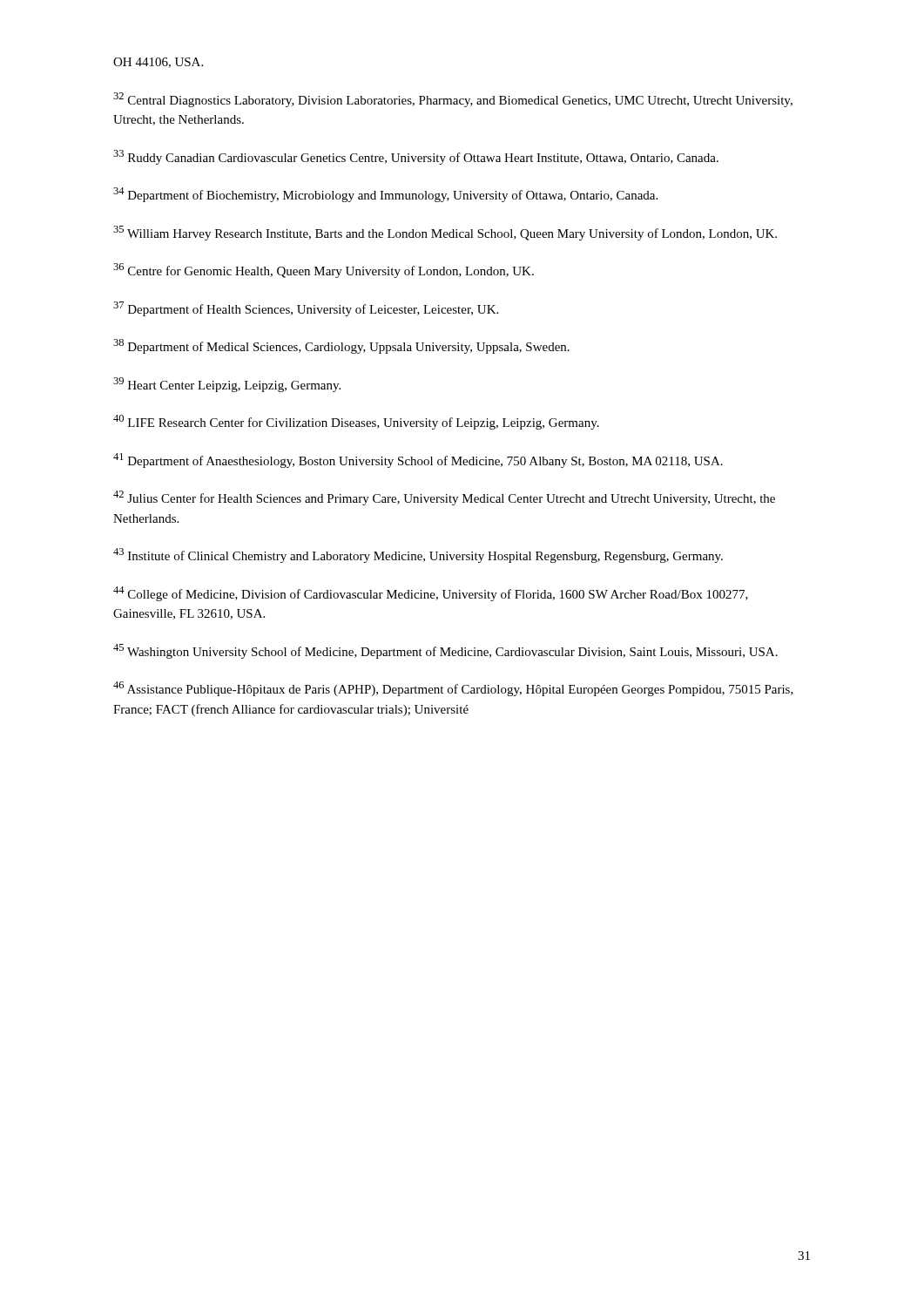Select the text block starting "41 Department of Anaesthesiology, Boston University School"

(418, 459)
